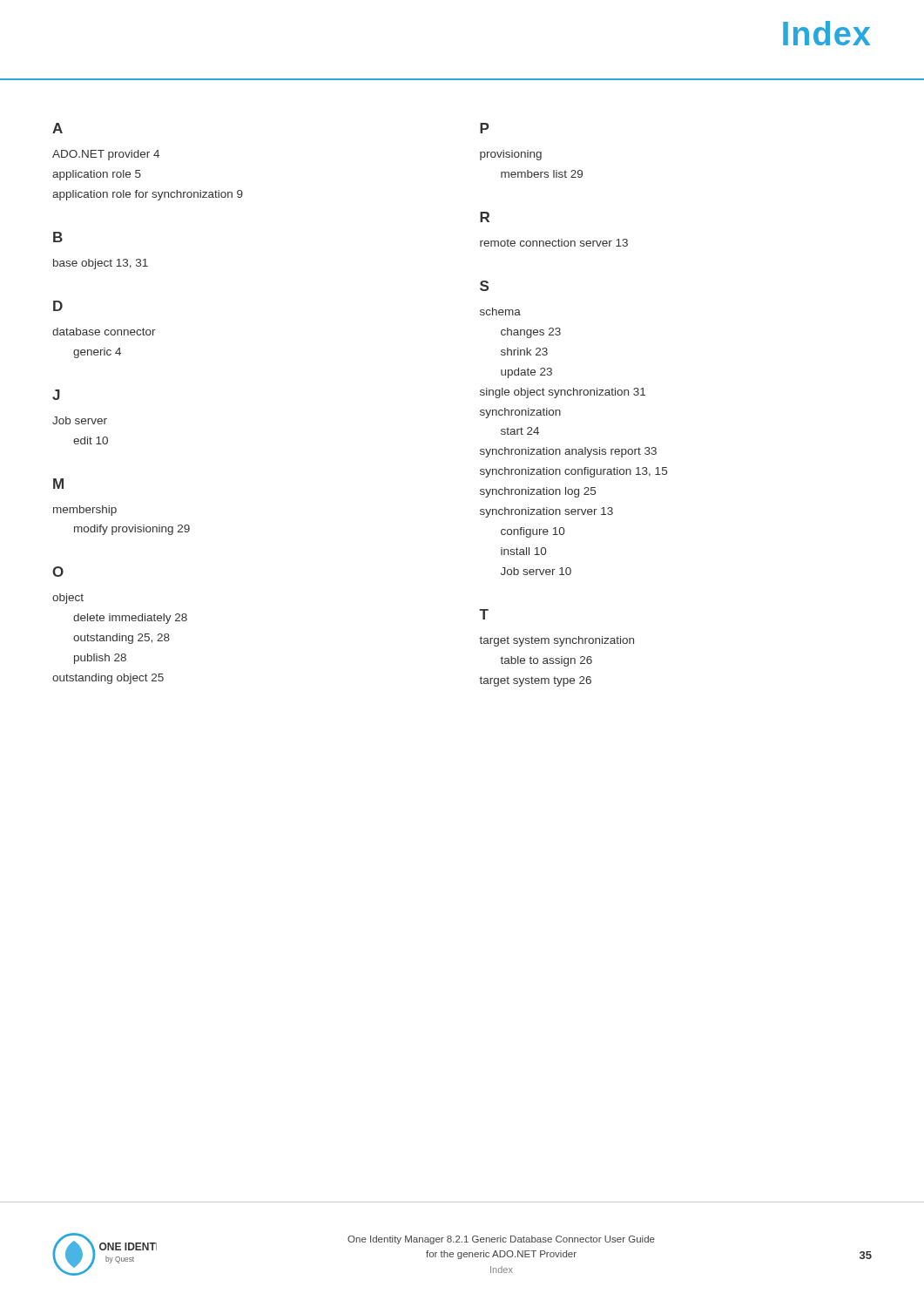Viewport: 924px width, 1307px height.
Task: Select the text starting "schema changes 23"
Action: pos(500,312)
